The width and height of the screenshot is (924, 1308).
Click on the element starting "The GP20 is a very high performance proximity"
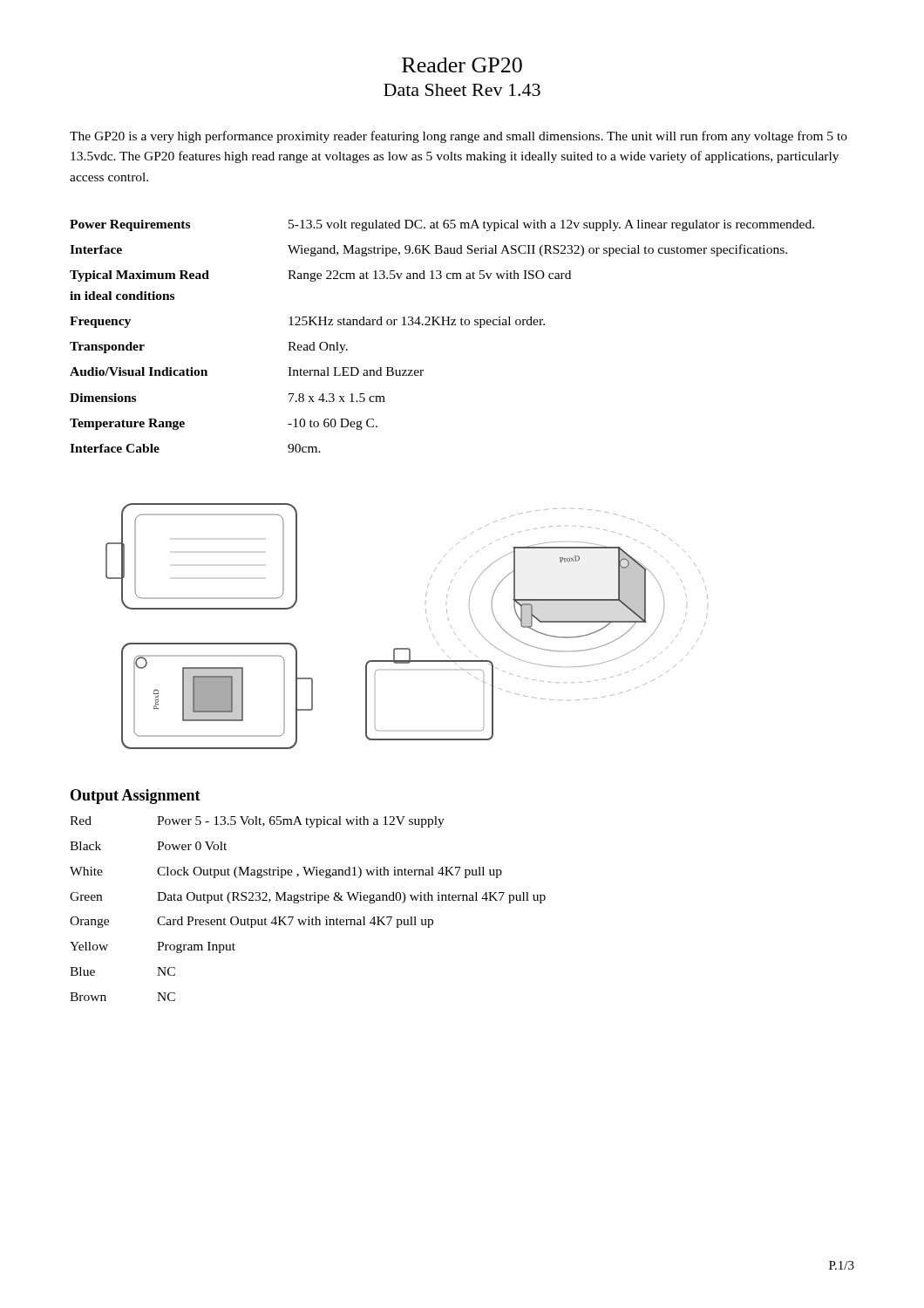coord(459,156)
